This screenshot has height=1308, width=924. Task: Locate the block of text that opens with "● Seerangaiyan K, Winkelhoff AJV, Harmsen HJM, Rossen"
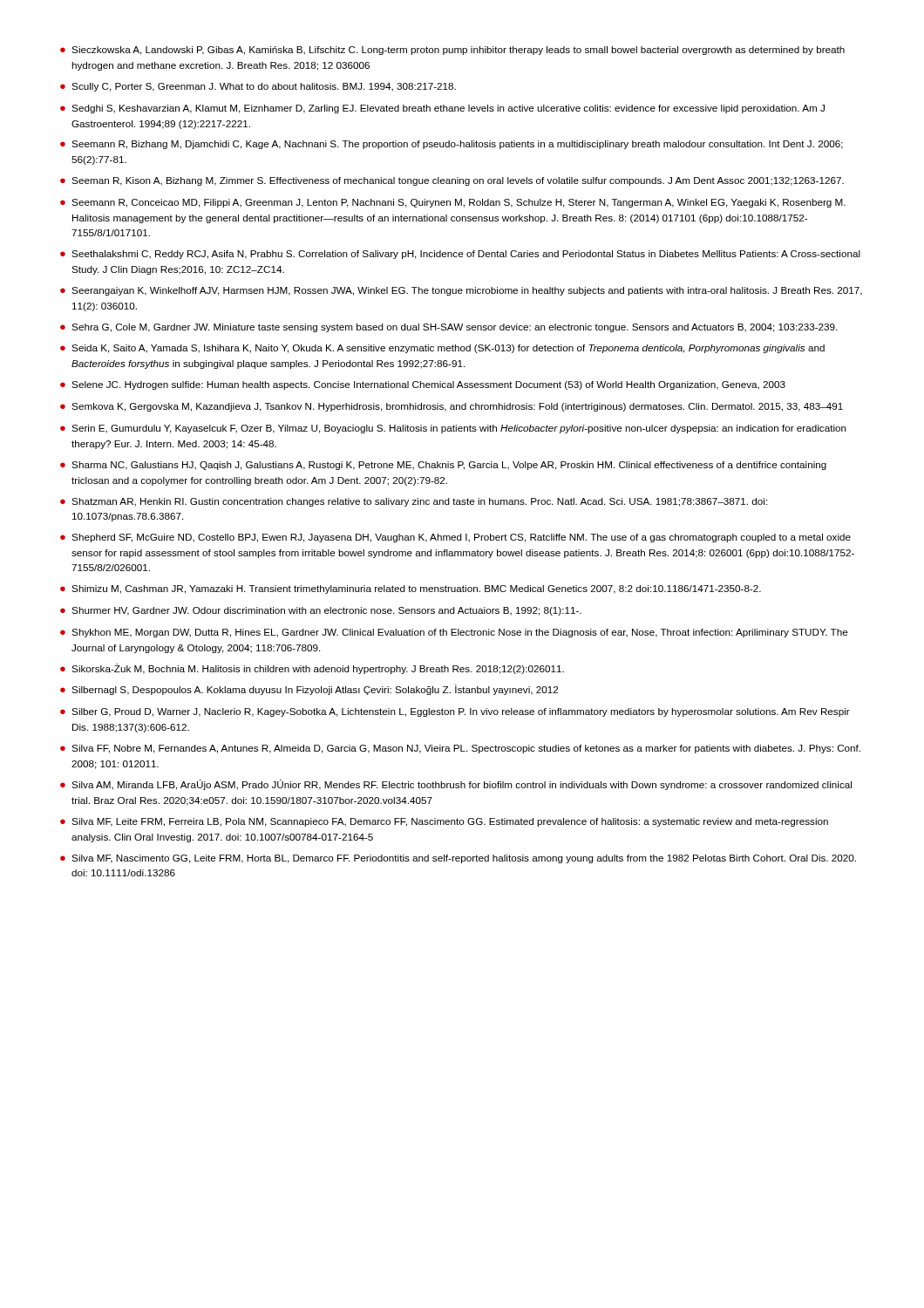[x=461, y=297]
